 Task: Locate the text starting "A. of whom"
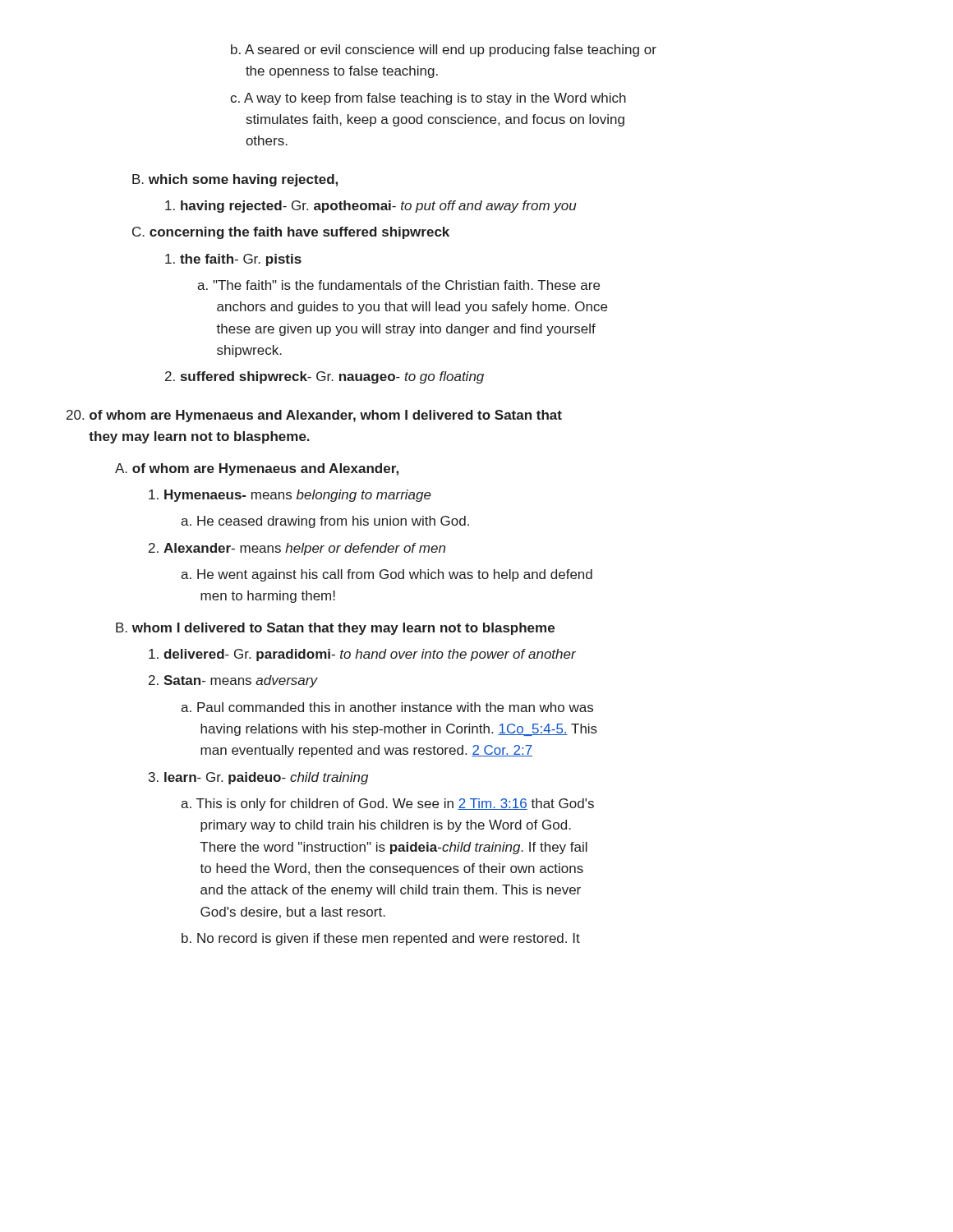tap(257, 468)
